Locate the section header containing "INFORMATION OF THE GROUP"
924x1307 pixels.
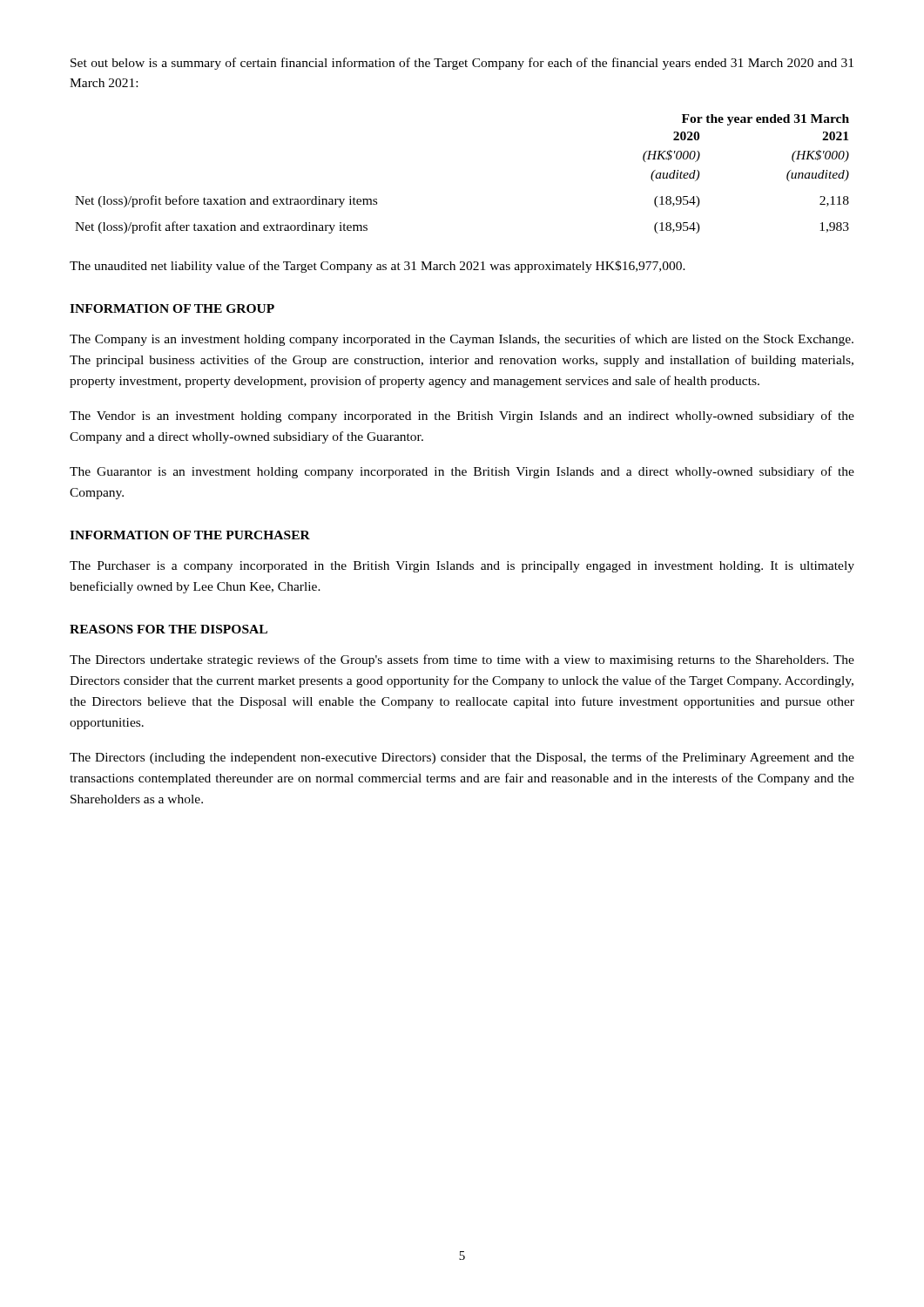[172, 308]
